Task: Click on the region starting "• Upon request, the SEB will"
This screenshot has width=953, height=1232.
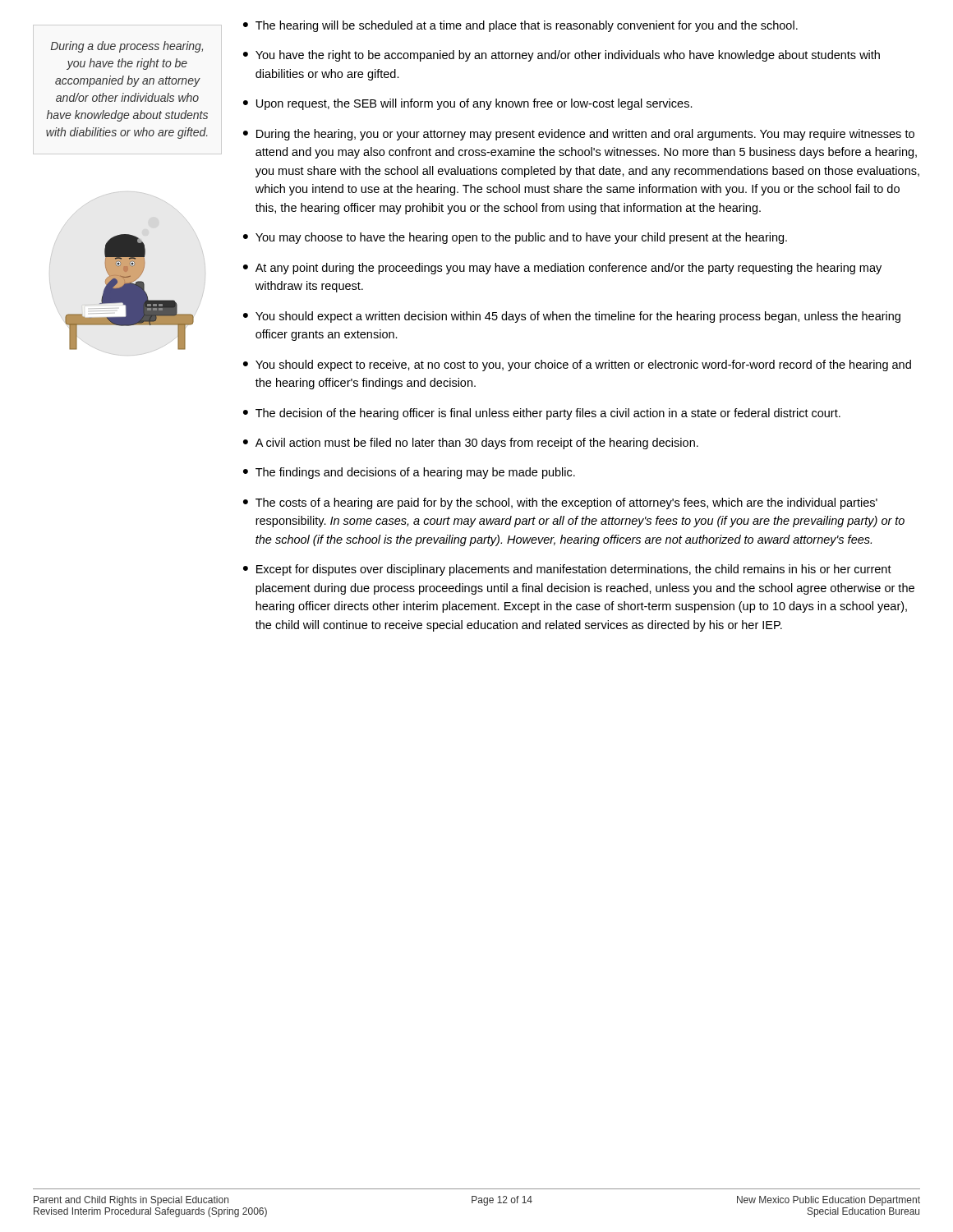Action: 468,104
